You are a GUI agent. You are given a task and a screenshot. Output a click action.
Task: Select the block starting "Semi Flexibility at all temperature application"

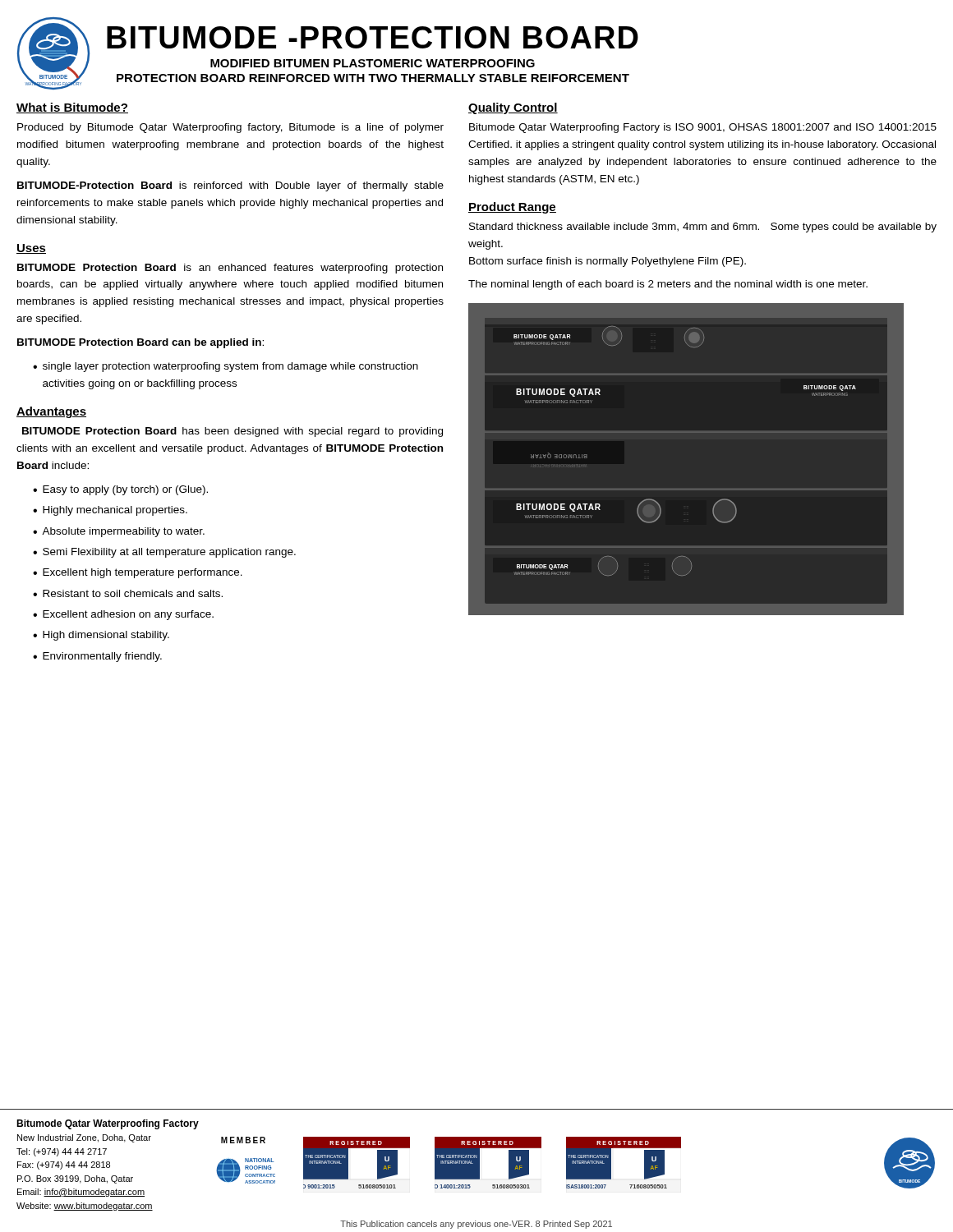pos(169,552)
